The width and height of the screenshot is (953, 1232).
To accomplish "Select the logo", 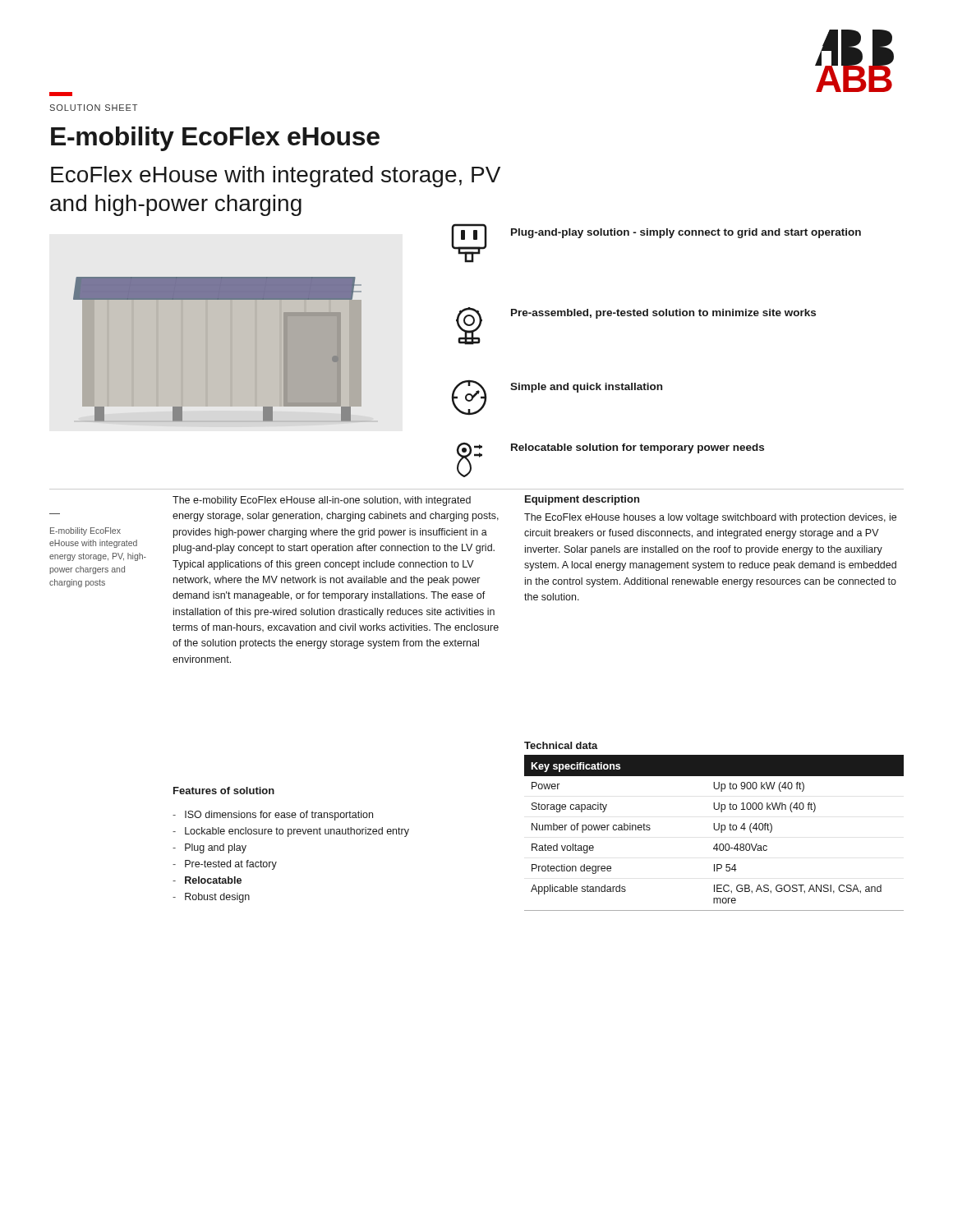I will 864,64.
